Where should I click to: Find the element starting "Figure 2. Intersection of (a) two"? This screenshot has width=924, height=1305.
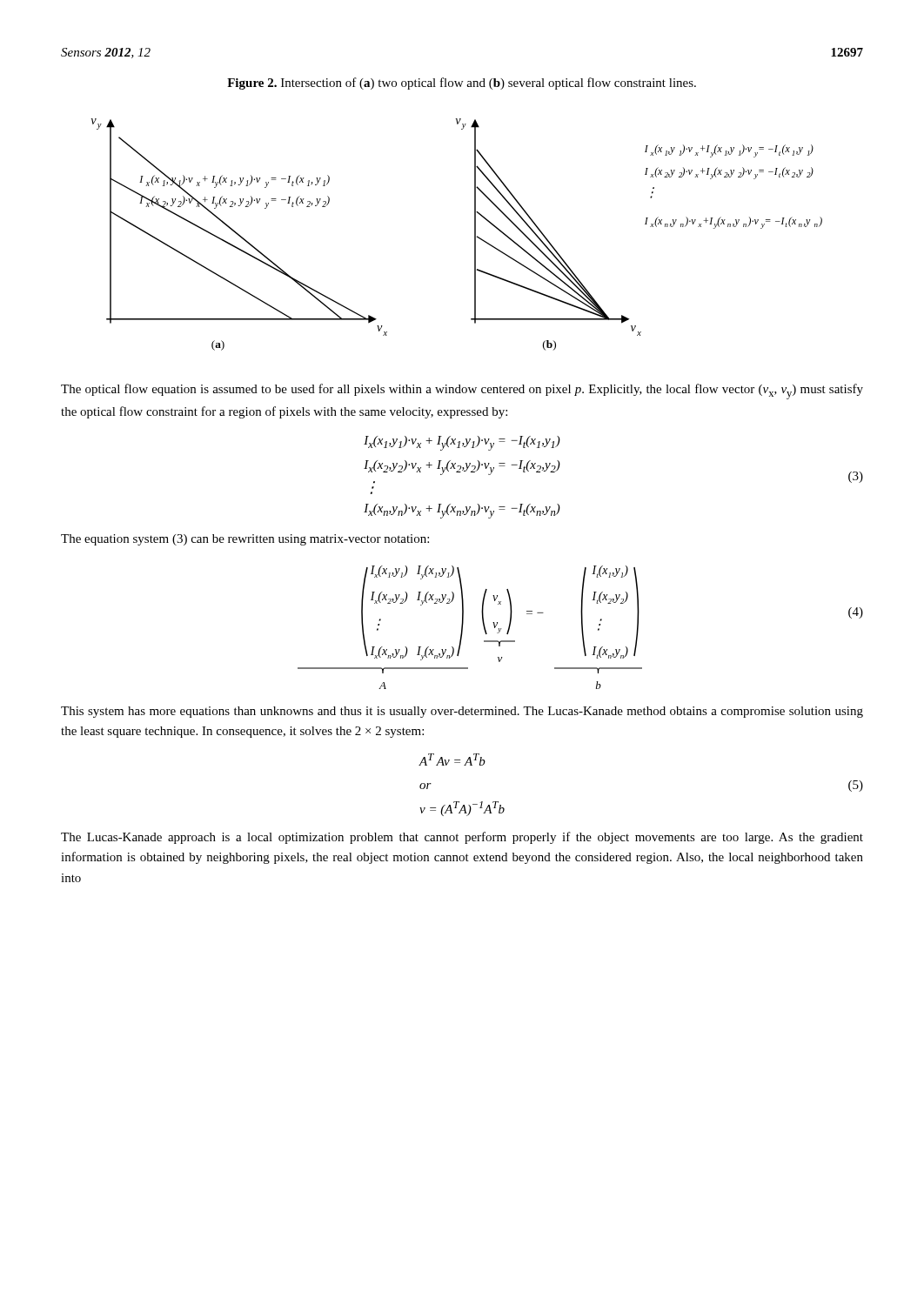tap(462, 83)
